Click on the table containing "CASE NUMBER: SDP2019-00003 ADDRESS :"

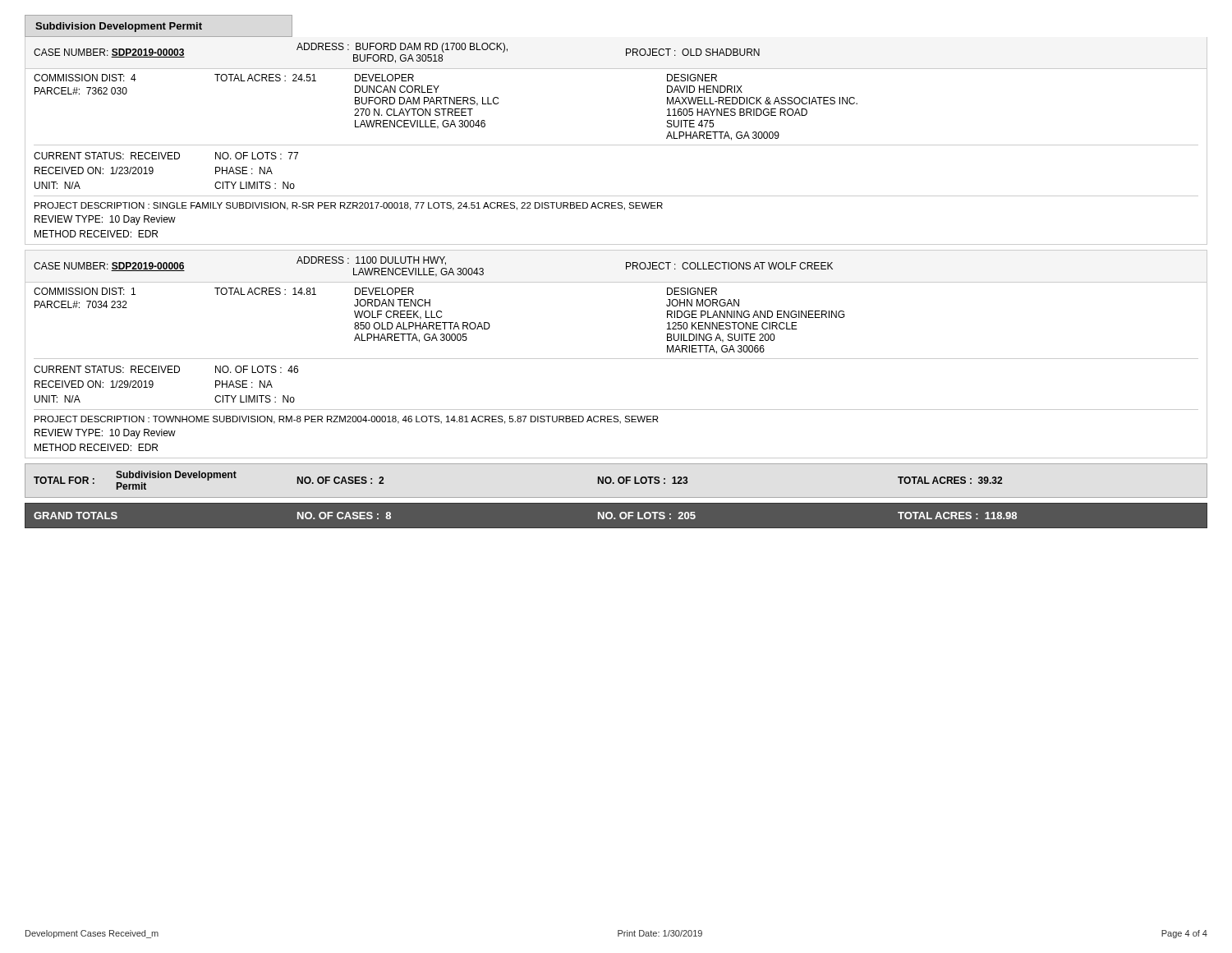pyautogui.click(x=616, y=141)
